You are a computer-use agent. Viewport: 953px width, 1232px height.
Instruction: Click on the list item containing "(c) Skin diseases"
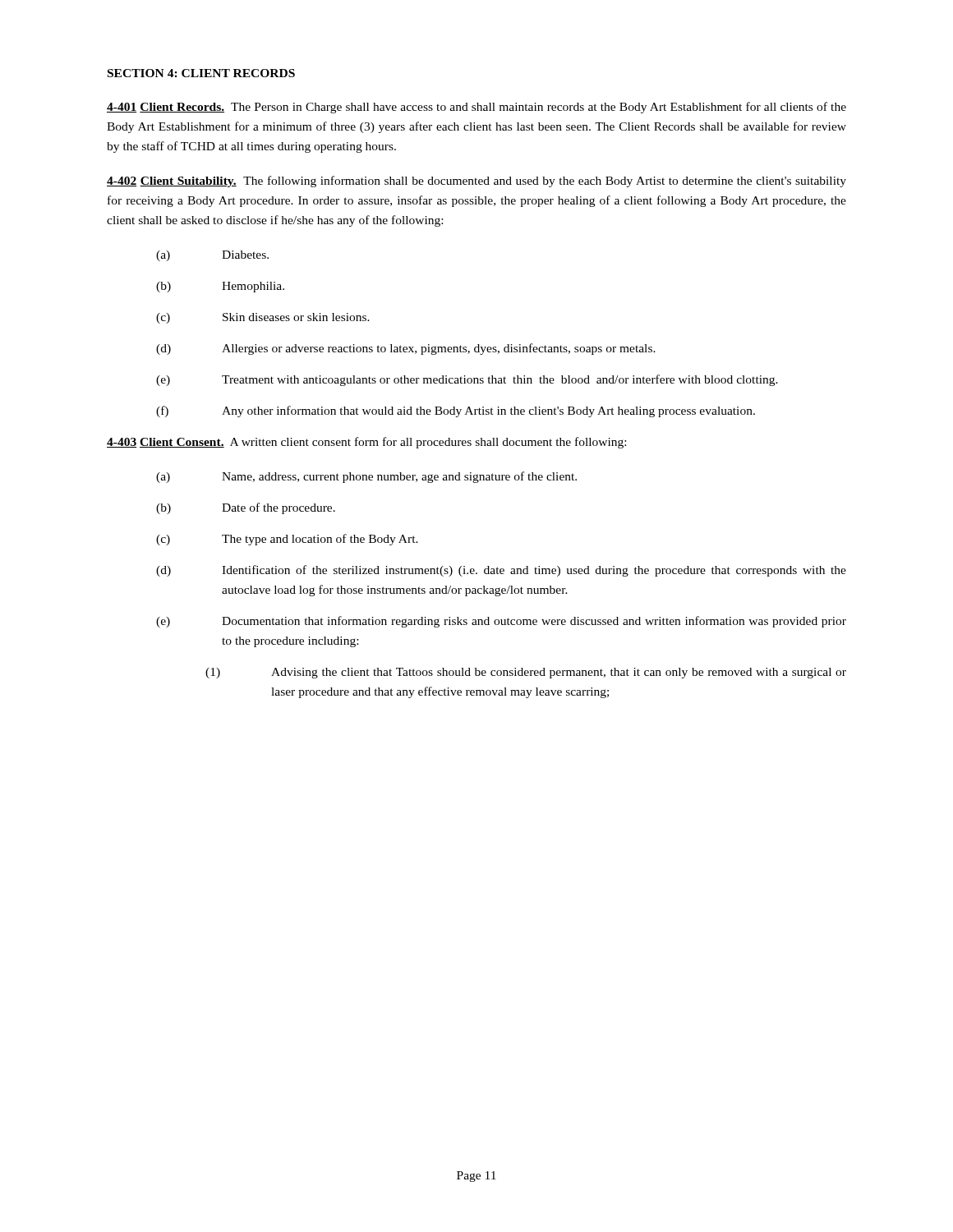(x=263, y=318)
